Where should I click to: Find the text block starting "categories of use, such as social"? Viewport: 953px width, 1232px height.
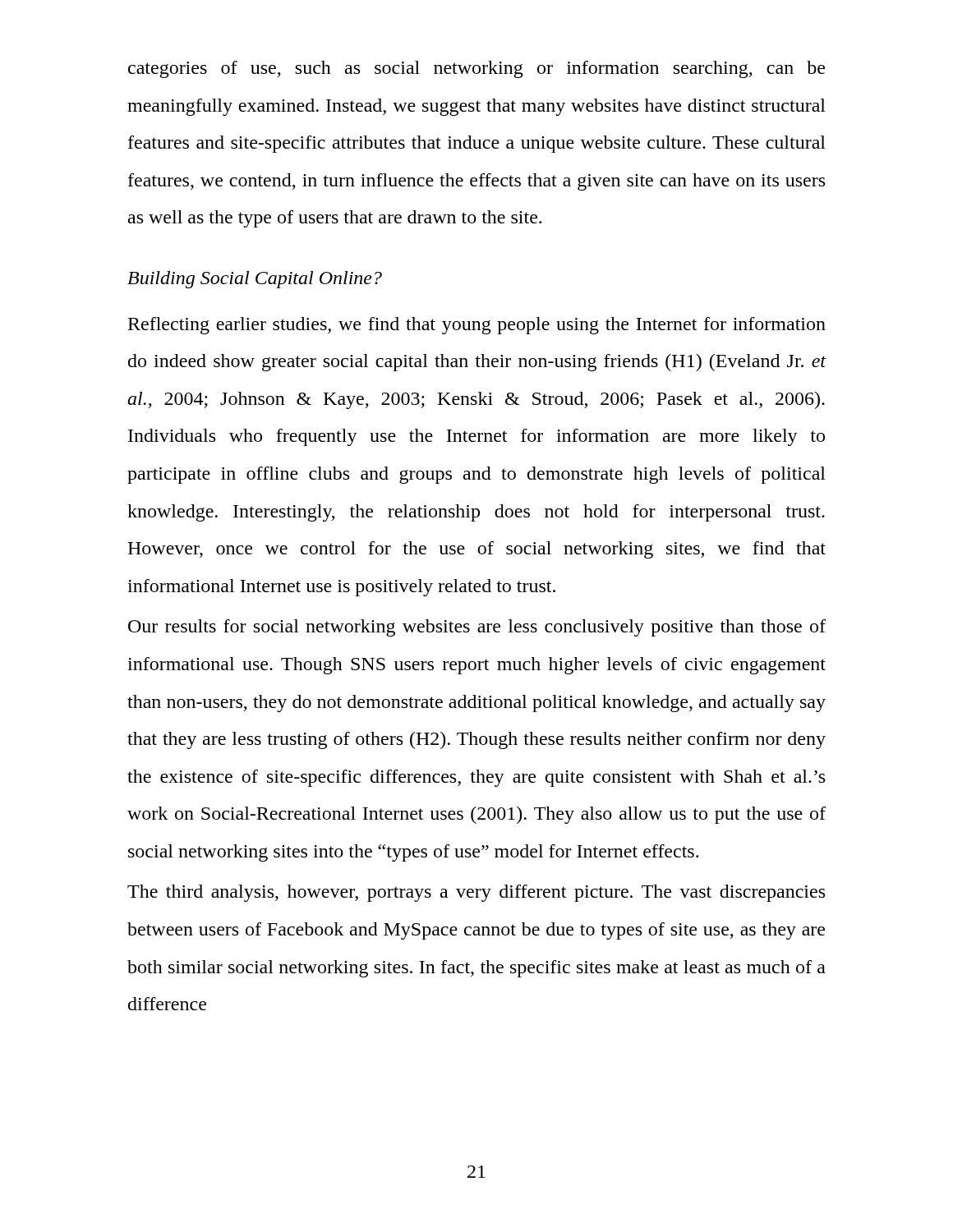tap(476, 143)
